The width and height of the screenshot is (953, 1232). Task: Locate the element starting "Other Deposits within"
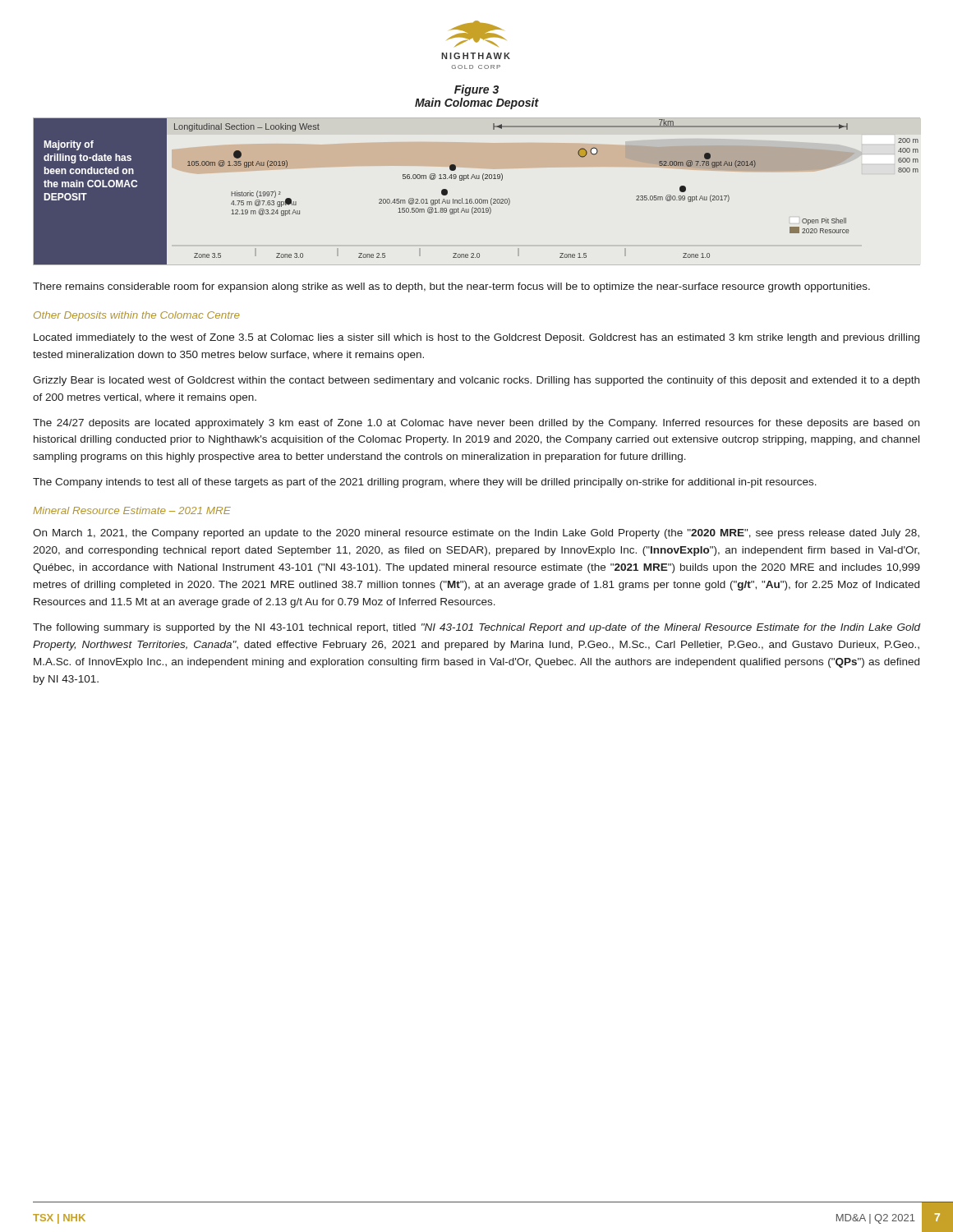136,315
